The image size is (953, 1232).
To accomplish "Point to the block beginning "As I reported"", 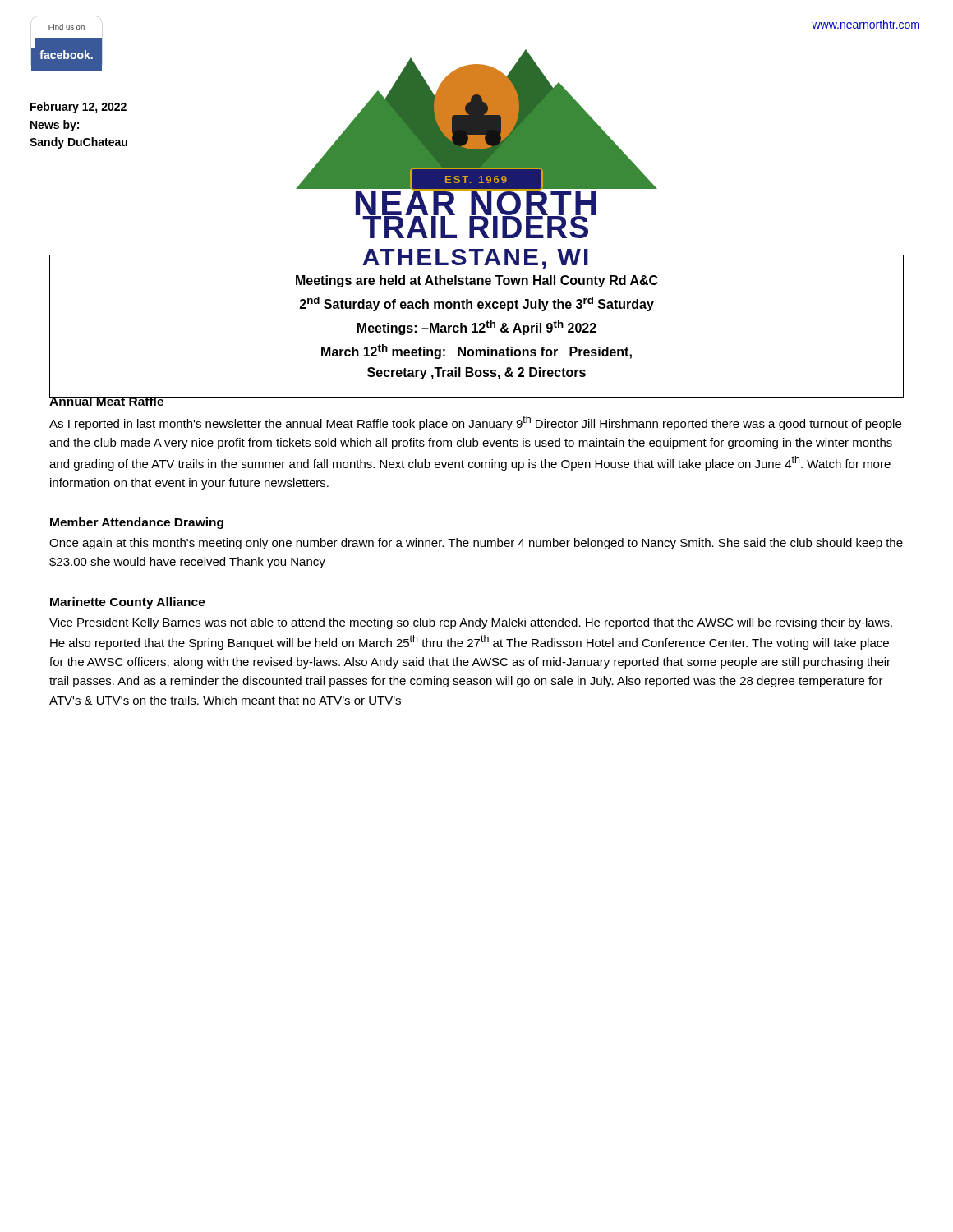I will click(x=476, y=452).
